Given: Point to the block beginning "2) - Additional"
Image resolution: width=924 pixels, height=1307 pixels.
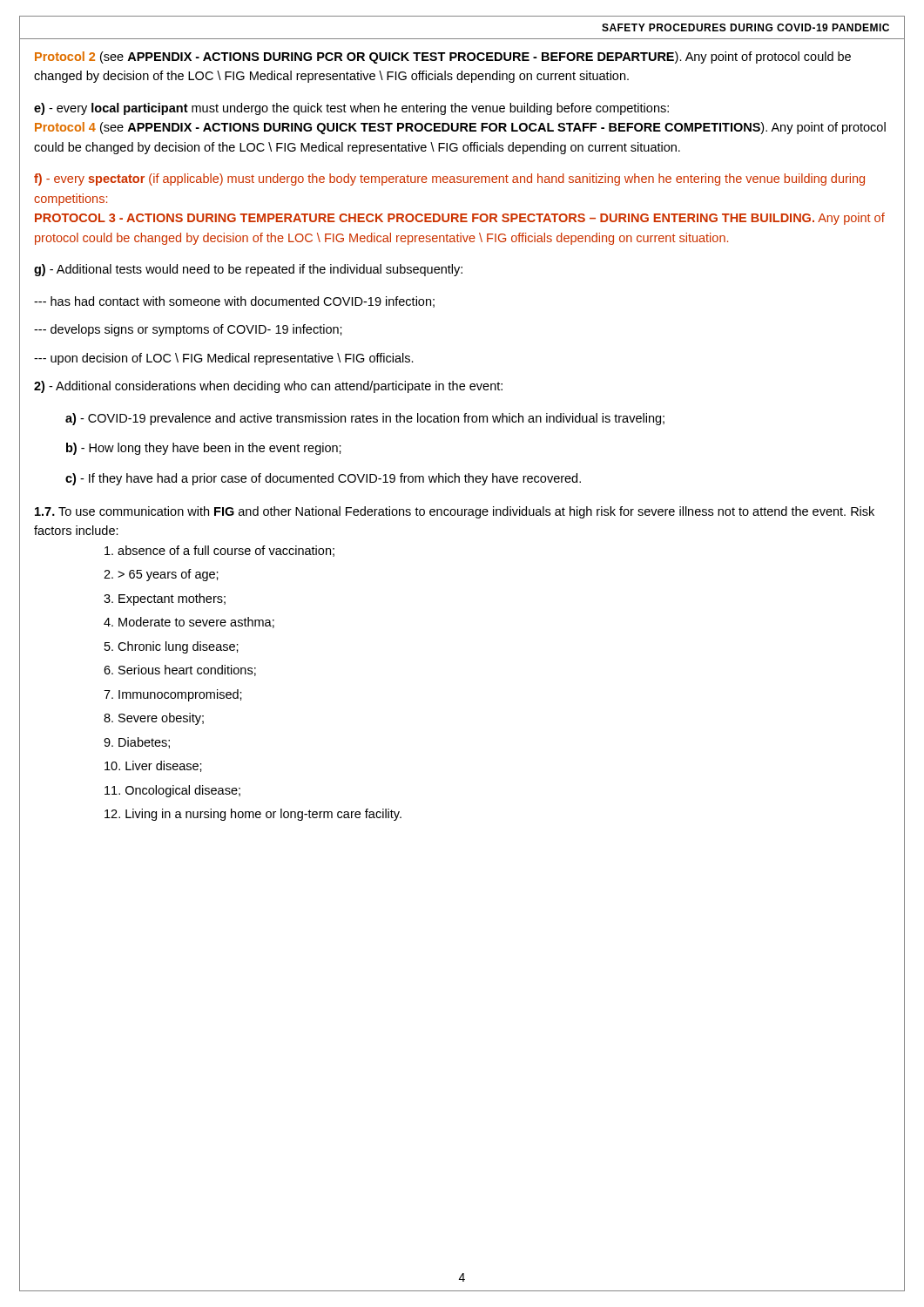Looking at the screenshot, I should click(269, 386).
